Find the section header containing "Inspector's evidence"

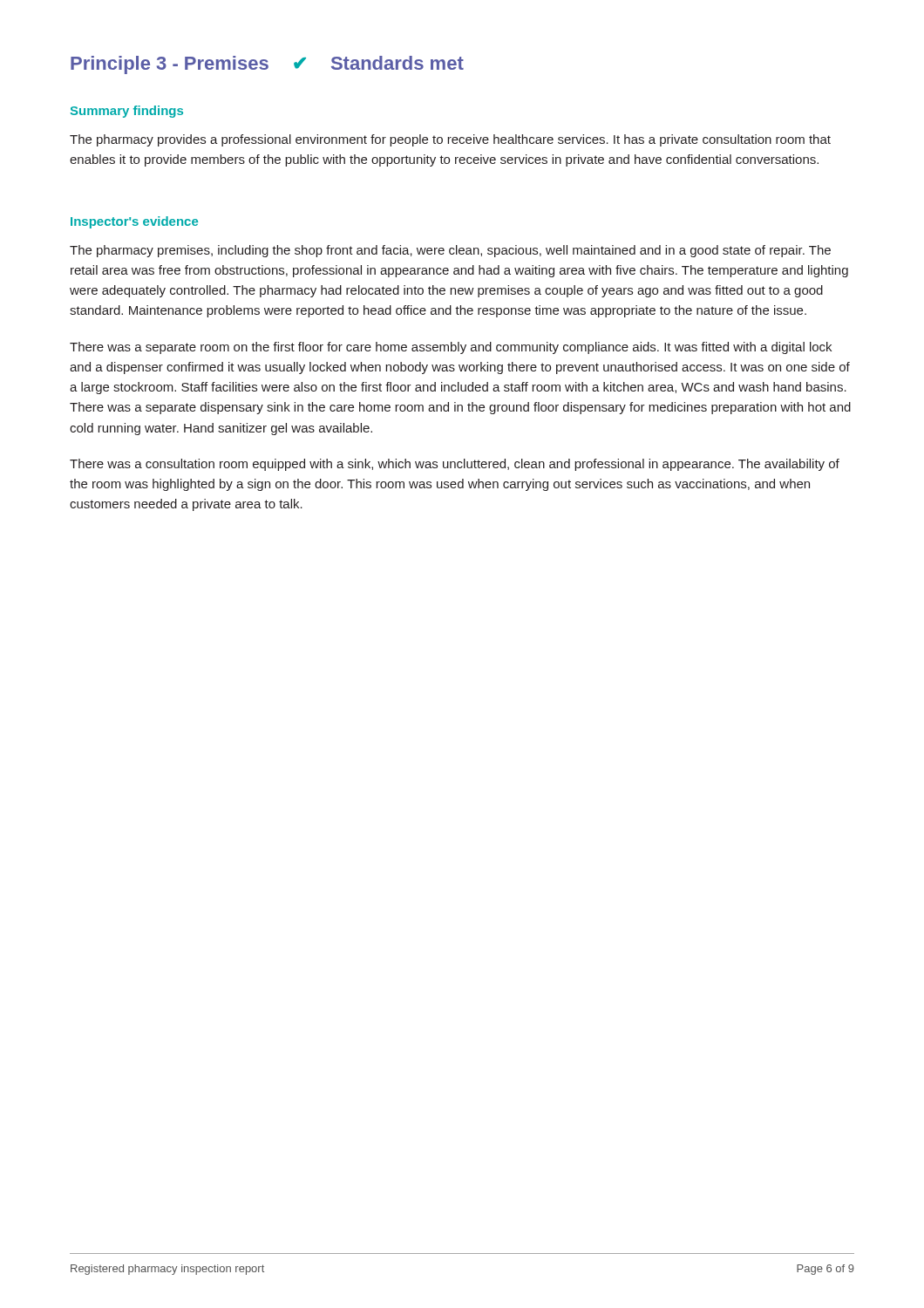coord(134,221)
